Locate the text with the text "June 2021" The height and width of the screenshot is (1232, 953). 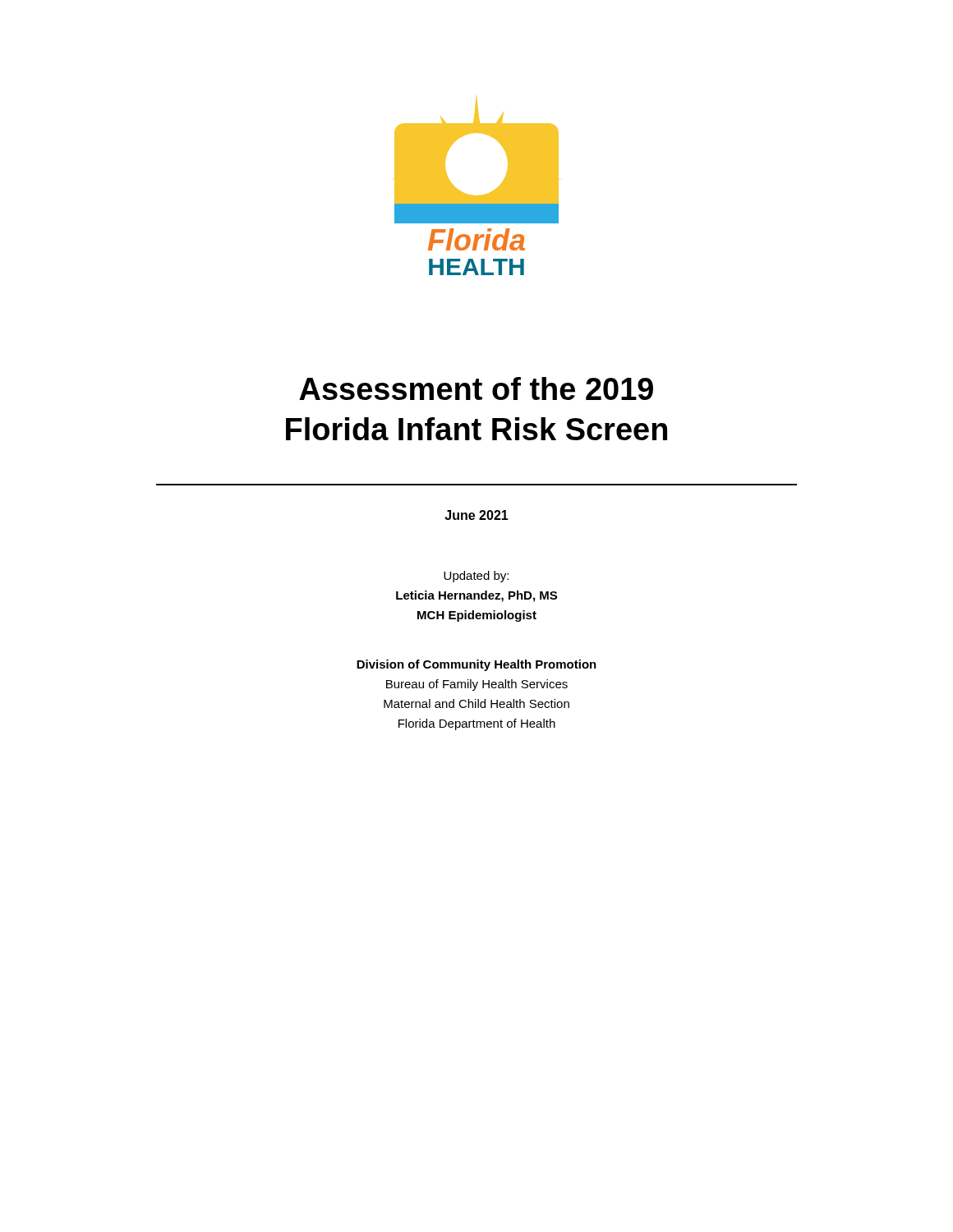click(x=476, y=515)
